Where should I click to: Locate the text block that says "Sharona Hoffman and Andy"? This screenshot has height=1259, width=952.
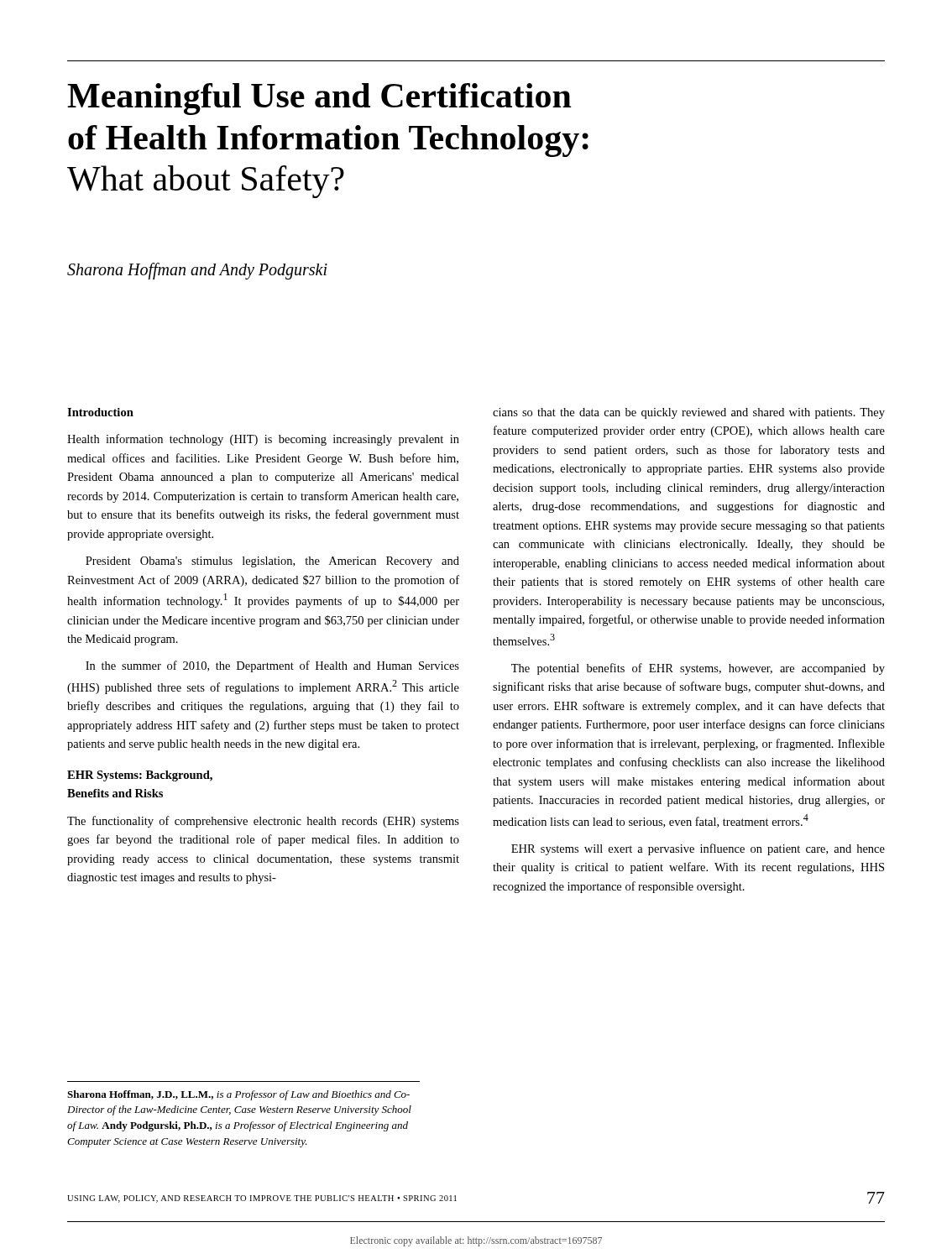[197, 270]
